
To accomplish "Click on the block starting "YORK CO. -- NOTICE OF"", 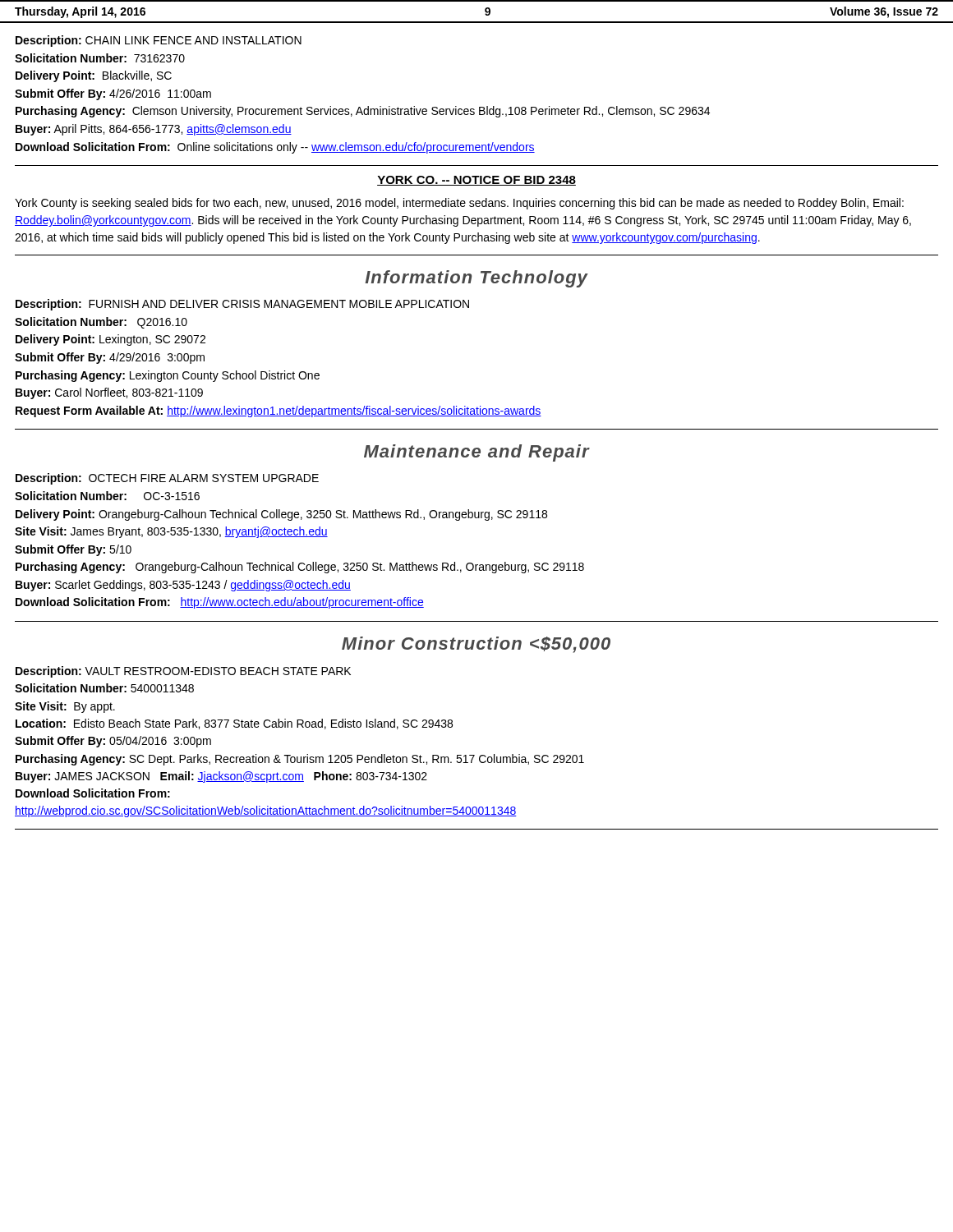I will pyautogui.click(x=476, y=180).
